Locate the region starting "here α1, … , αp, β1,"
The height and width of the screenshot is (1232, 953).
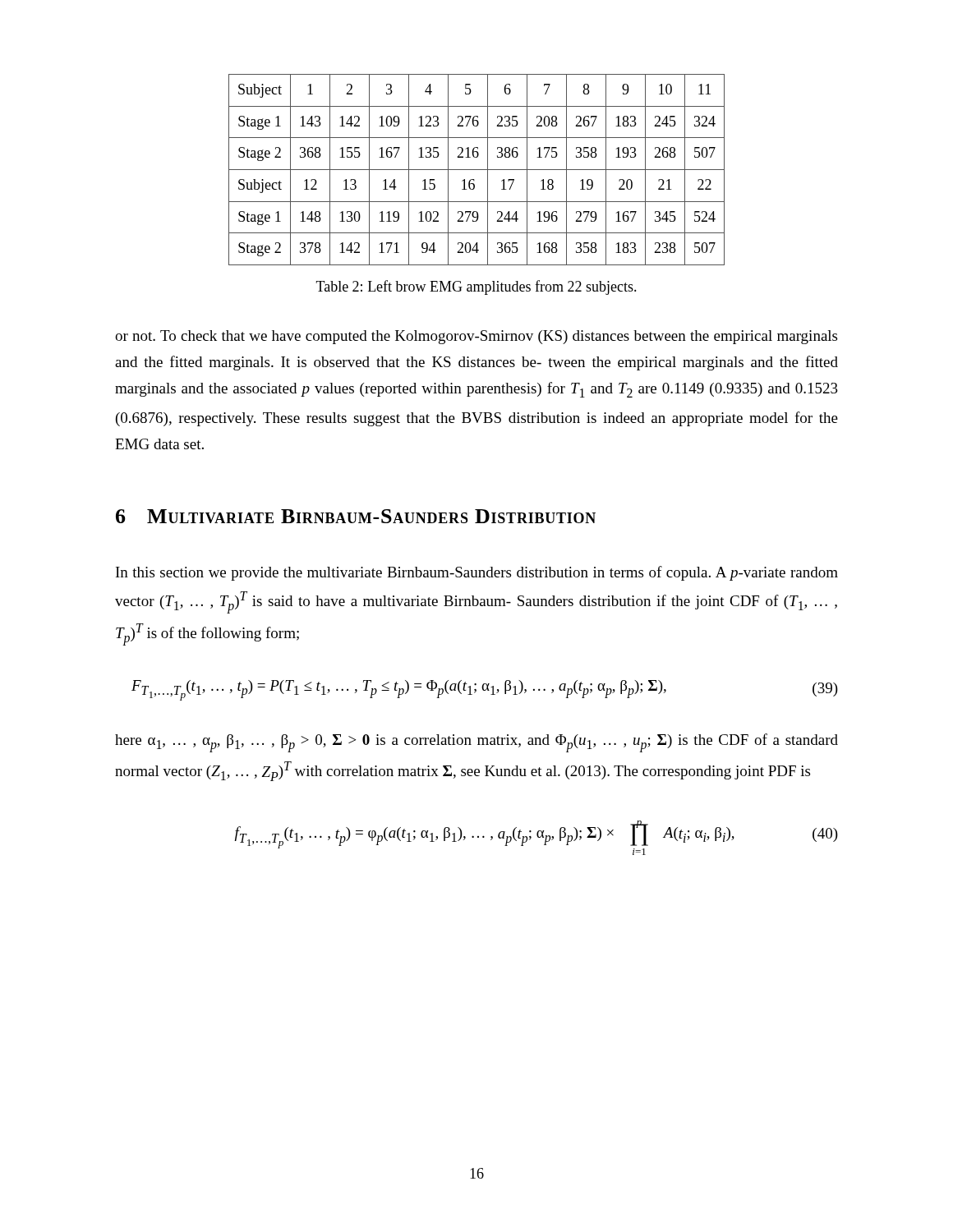pos(476,757)
